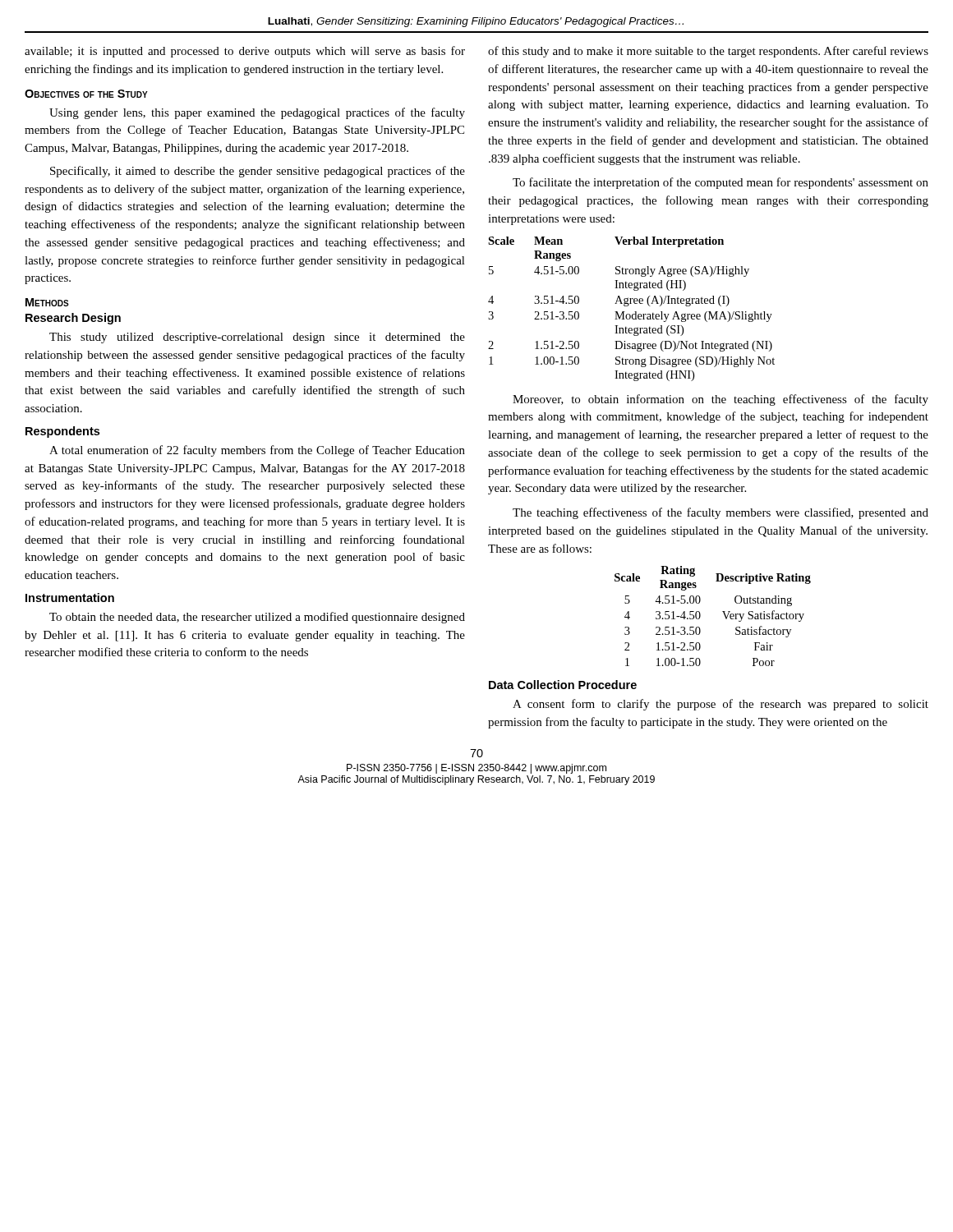
Task: Click where it says "Data Collection Procedure"
Action: point(563,685)
